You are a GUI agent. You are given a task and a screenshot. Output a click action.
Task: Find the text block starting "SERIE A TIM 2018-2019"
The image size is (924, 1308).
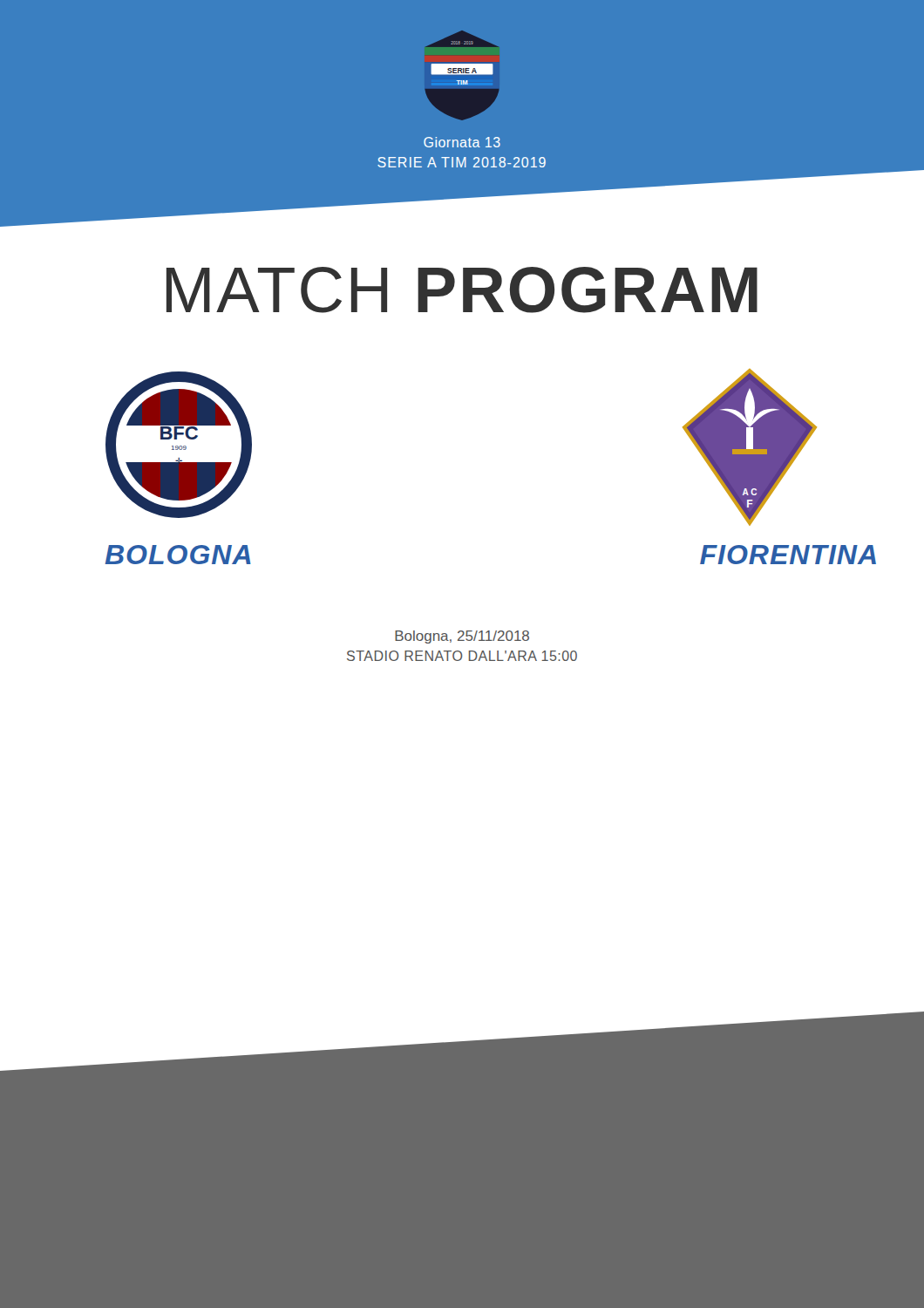point(462,163)
